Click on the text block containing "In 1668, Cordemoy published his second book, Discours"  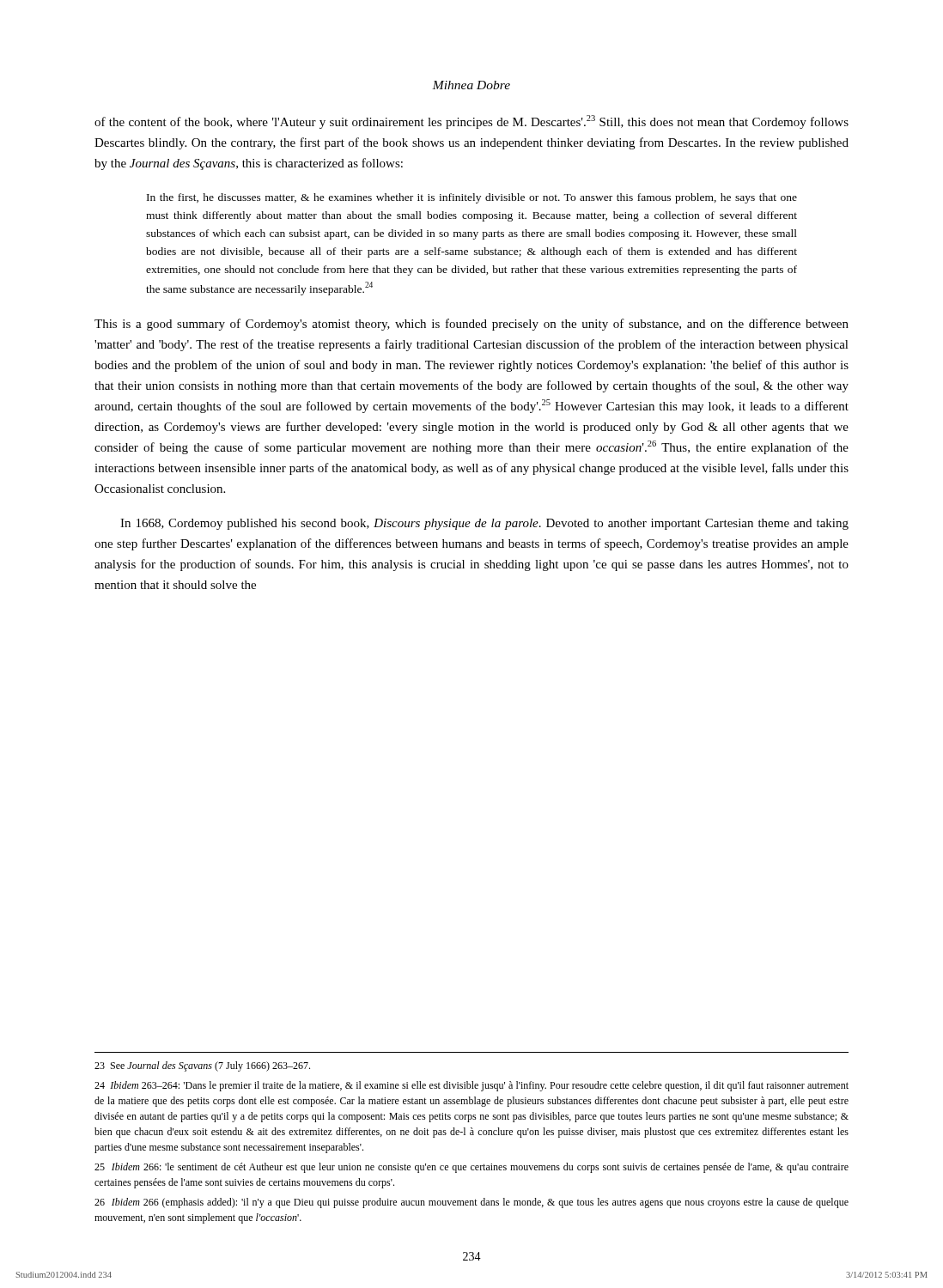472,554
